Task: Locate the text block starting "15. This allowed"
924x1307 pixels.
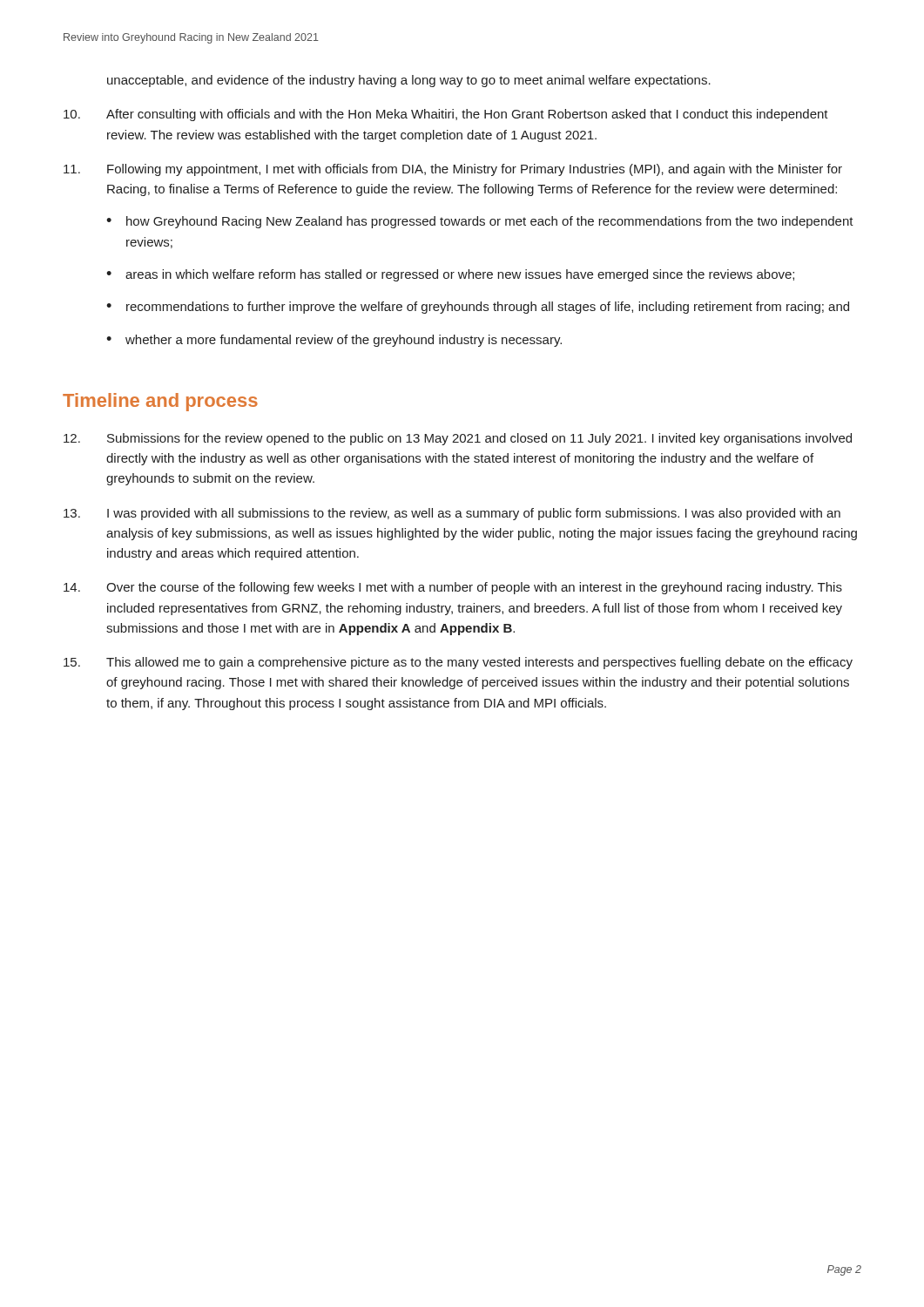Action: tap(462, 682)
